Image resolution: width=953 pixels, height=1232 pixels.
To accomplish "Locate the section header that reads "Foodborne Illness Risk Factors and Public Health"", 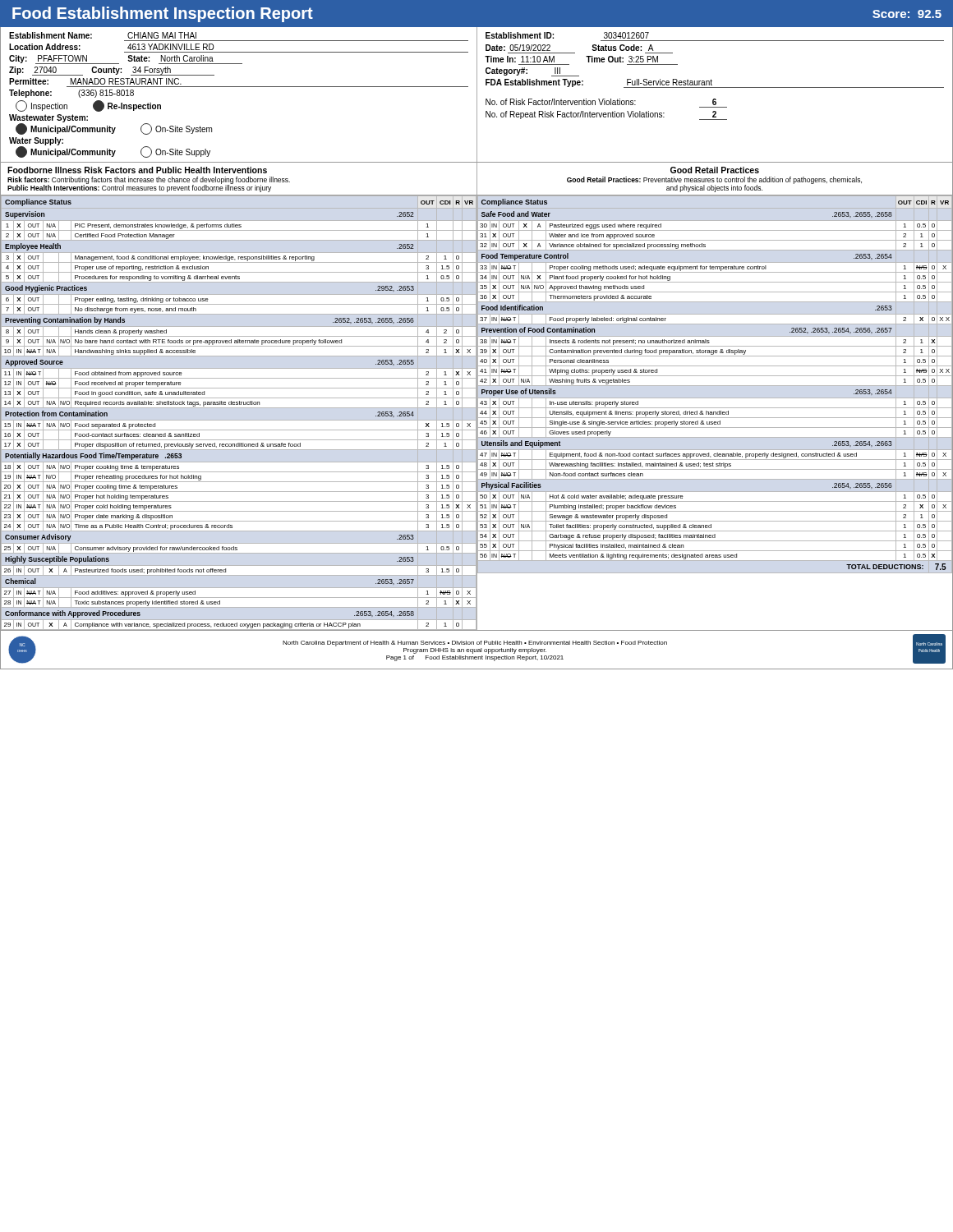I will [137, 170].
